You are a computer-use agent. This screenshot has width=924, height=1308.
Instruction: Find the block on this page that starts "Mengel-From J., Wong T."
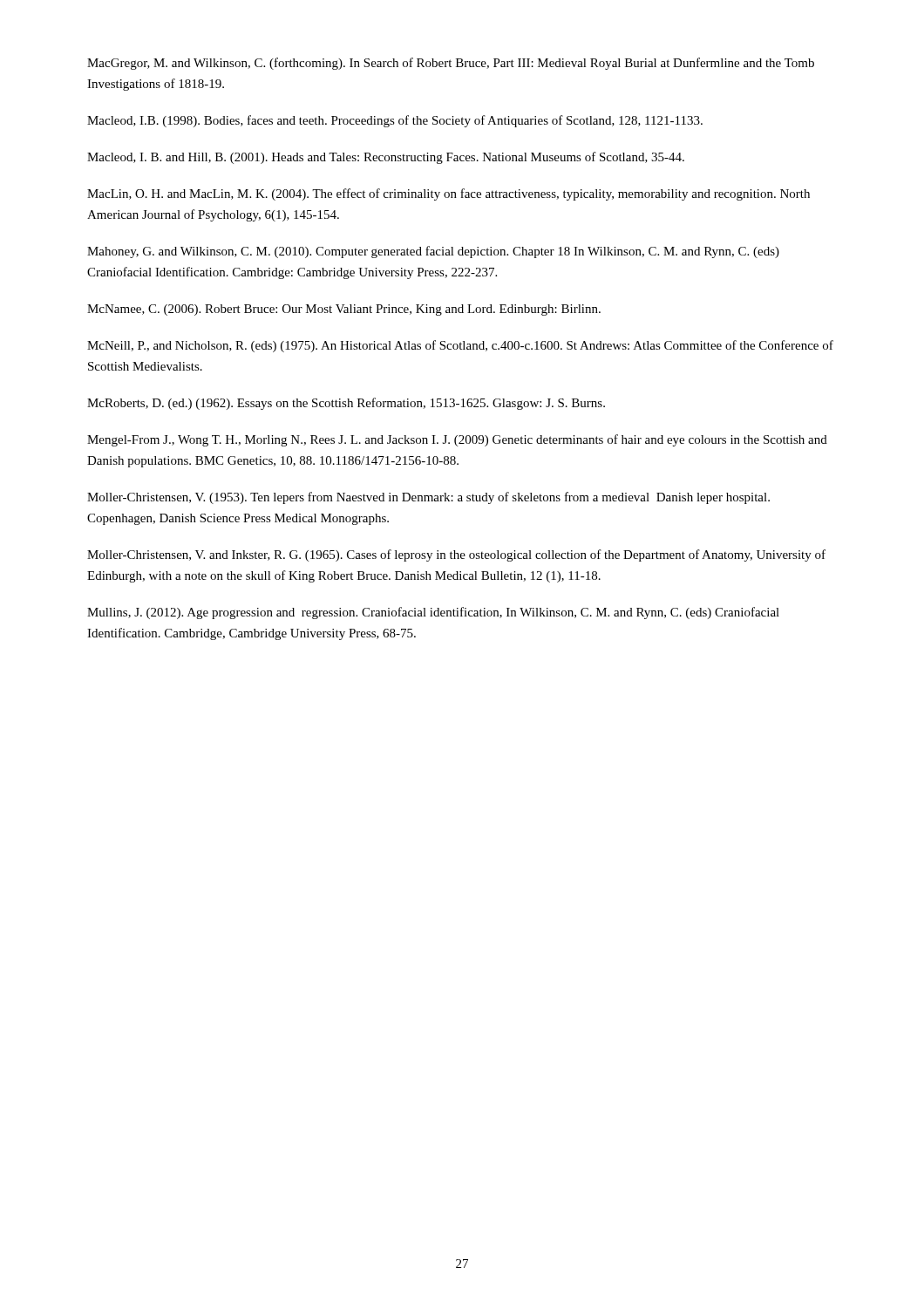pyautogui.click(x=457, y=450)
